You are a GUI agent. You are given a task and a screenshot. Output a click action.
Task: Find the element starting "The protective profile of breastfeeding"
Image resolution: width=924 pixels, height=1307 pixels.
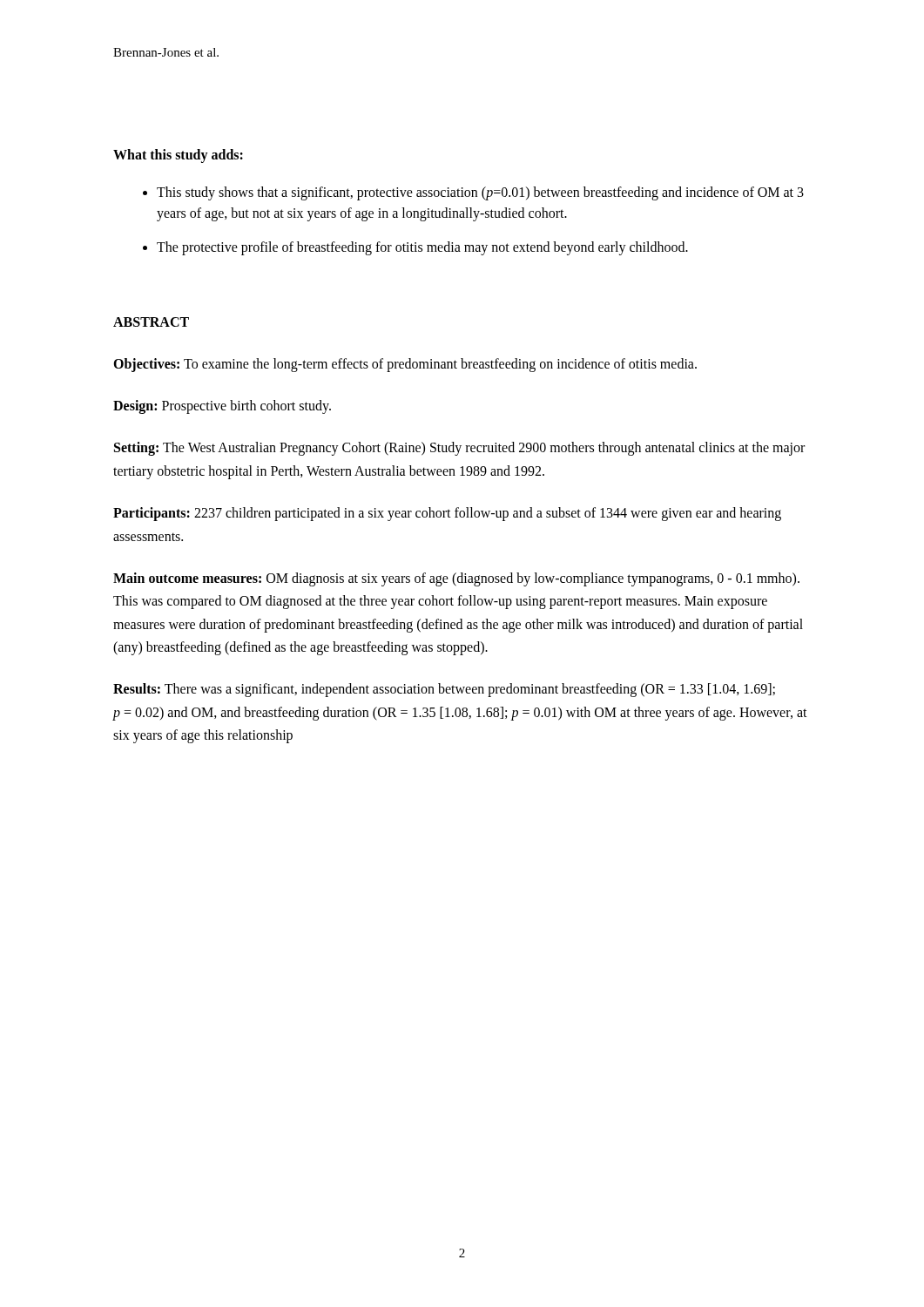[423, 247]
